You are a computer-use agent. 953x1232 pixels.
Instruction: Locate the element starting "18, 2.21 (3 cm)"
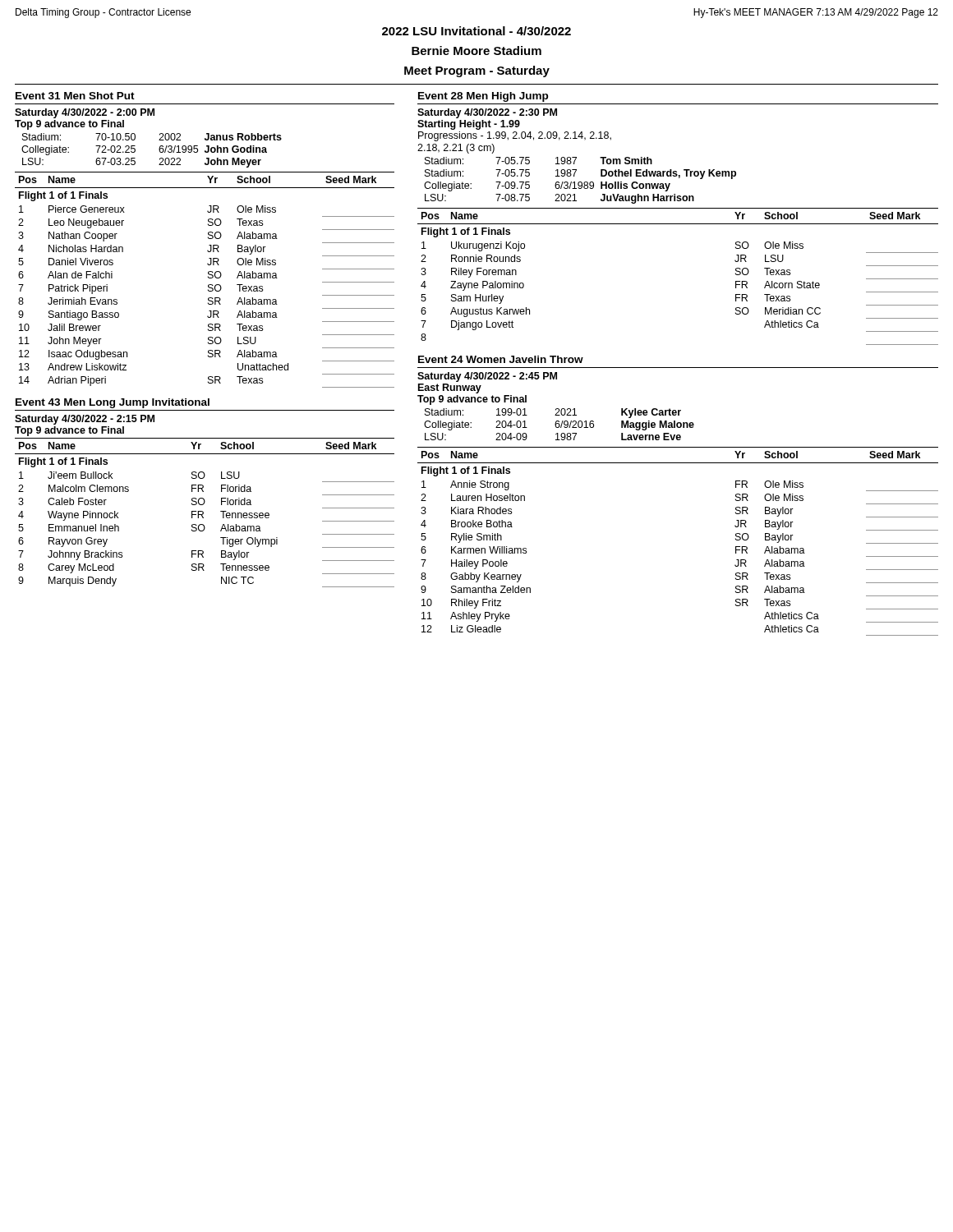pos(456,148)
